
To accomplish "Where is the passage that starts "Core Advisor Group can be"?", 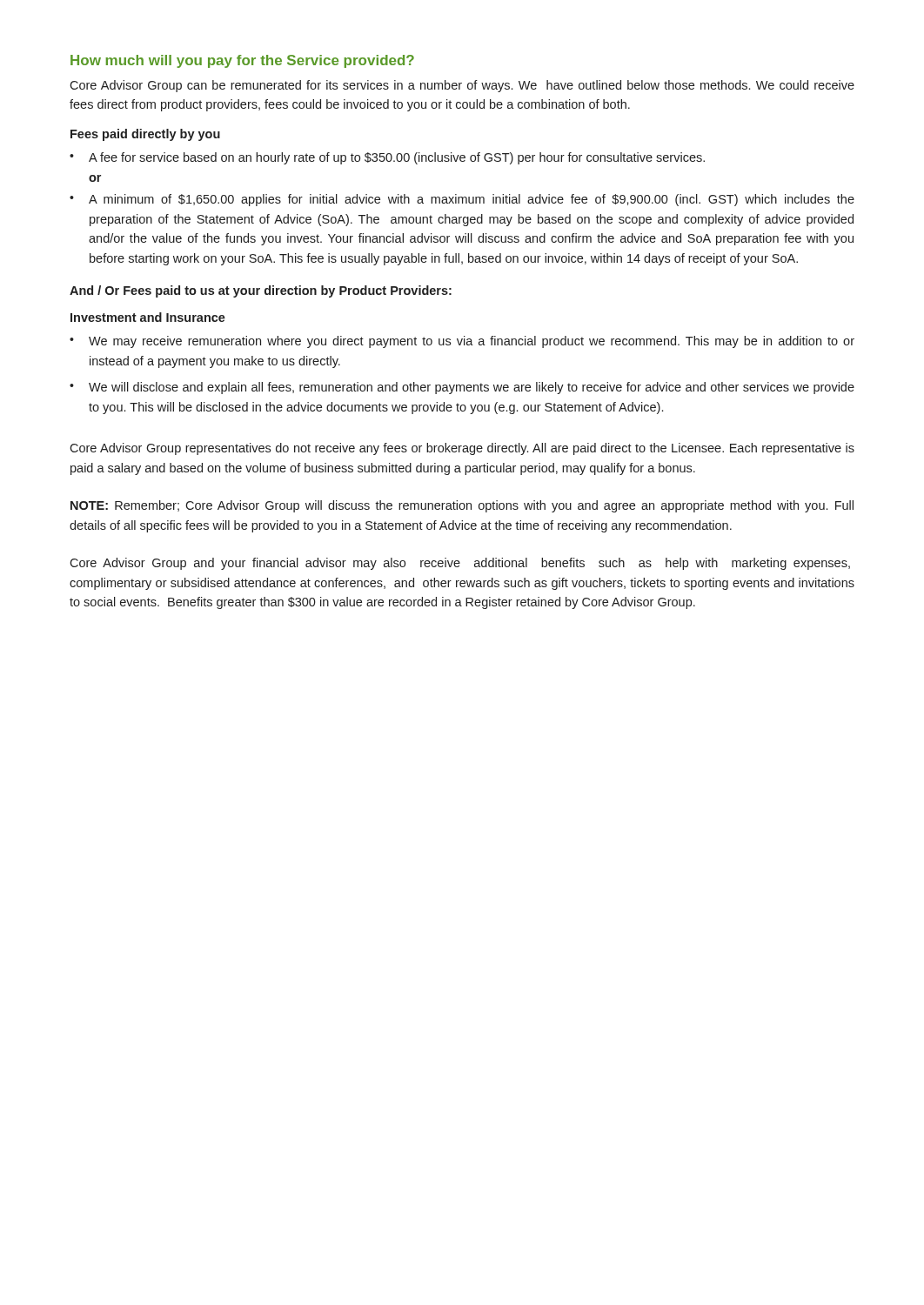I will point(462,95).
